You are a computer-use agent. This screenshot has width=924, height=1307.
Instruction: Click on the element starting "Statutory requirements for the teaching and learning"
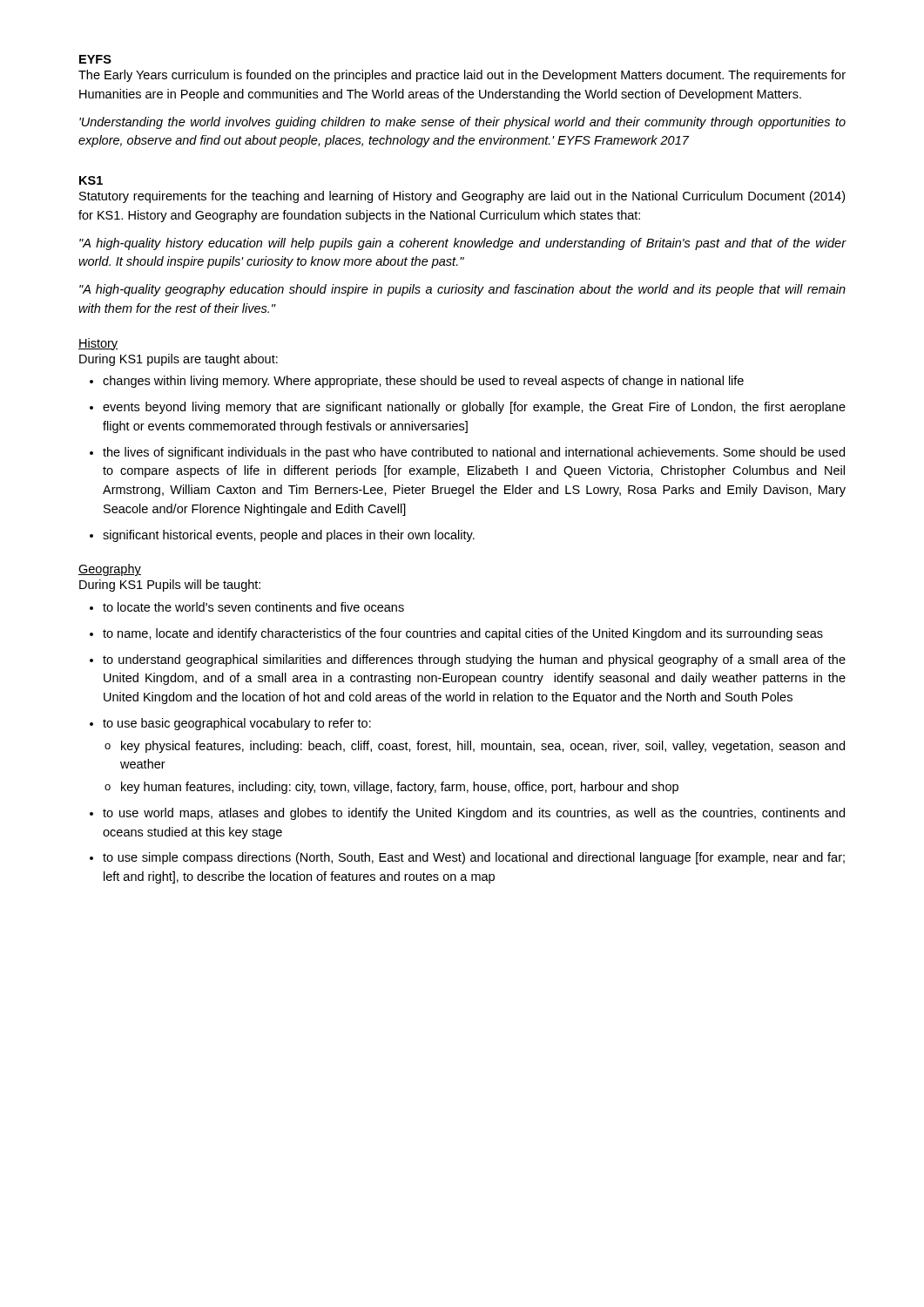point(462,206)
